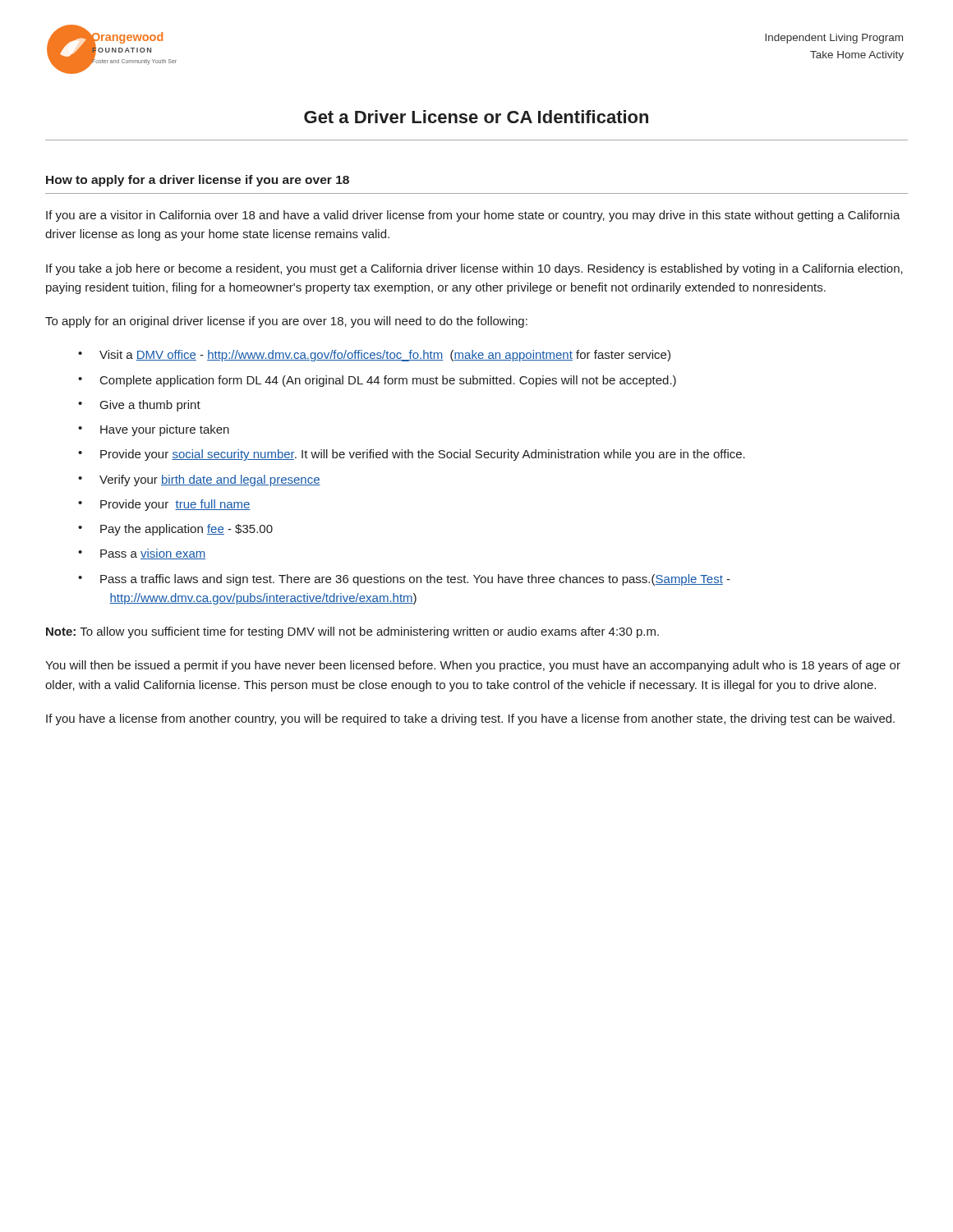Locate the block of text that opens with "To apply for"
Screen dimensions: 1232x953
(x=287, y=321)
